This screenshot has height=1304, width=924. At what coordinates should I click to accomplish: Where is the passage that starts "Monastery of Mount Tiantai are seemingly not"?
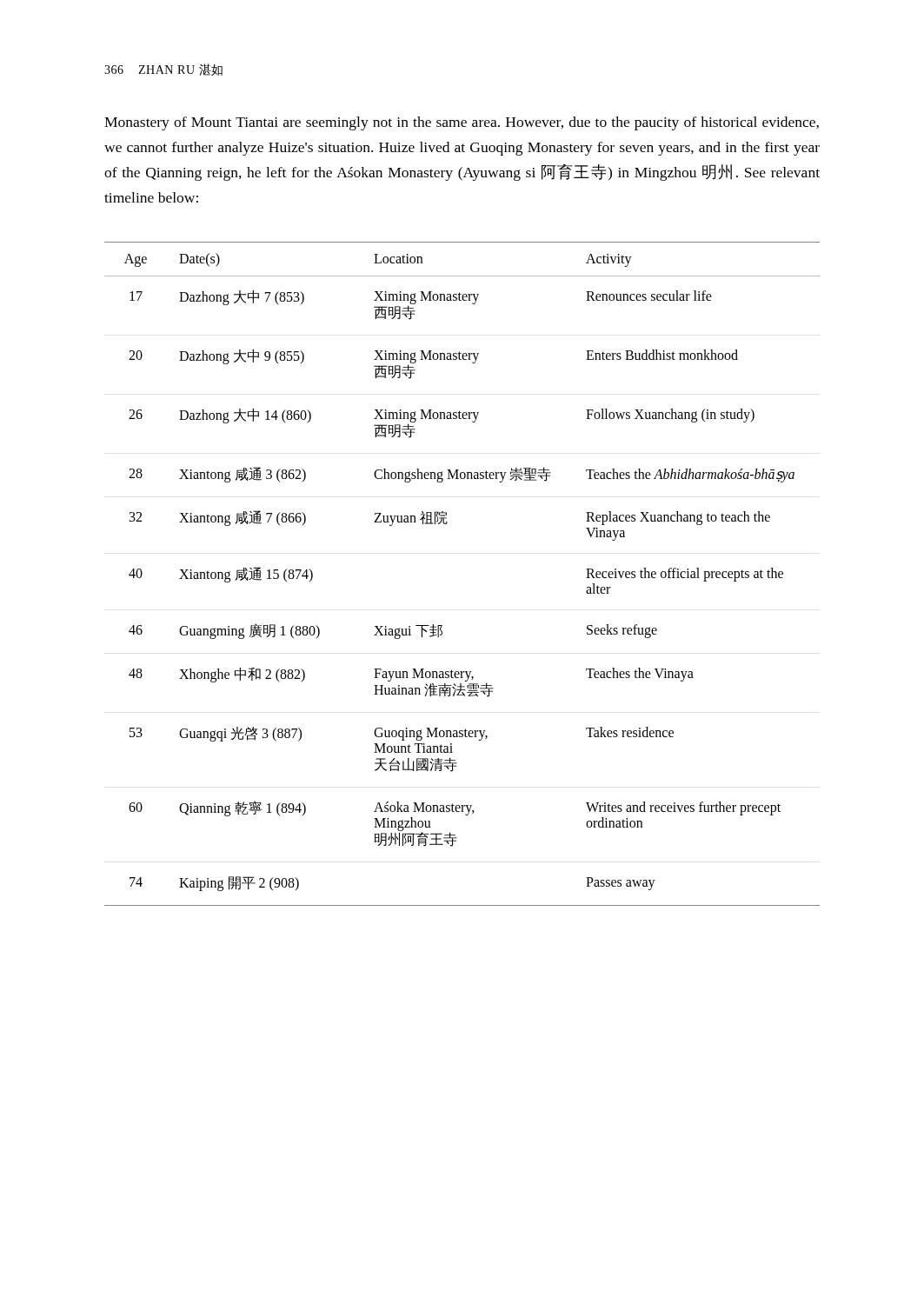click(462, 159)
